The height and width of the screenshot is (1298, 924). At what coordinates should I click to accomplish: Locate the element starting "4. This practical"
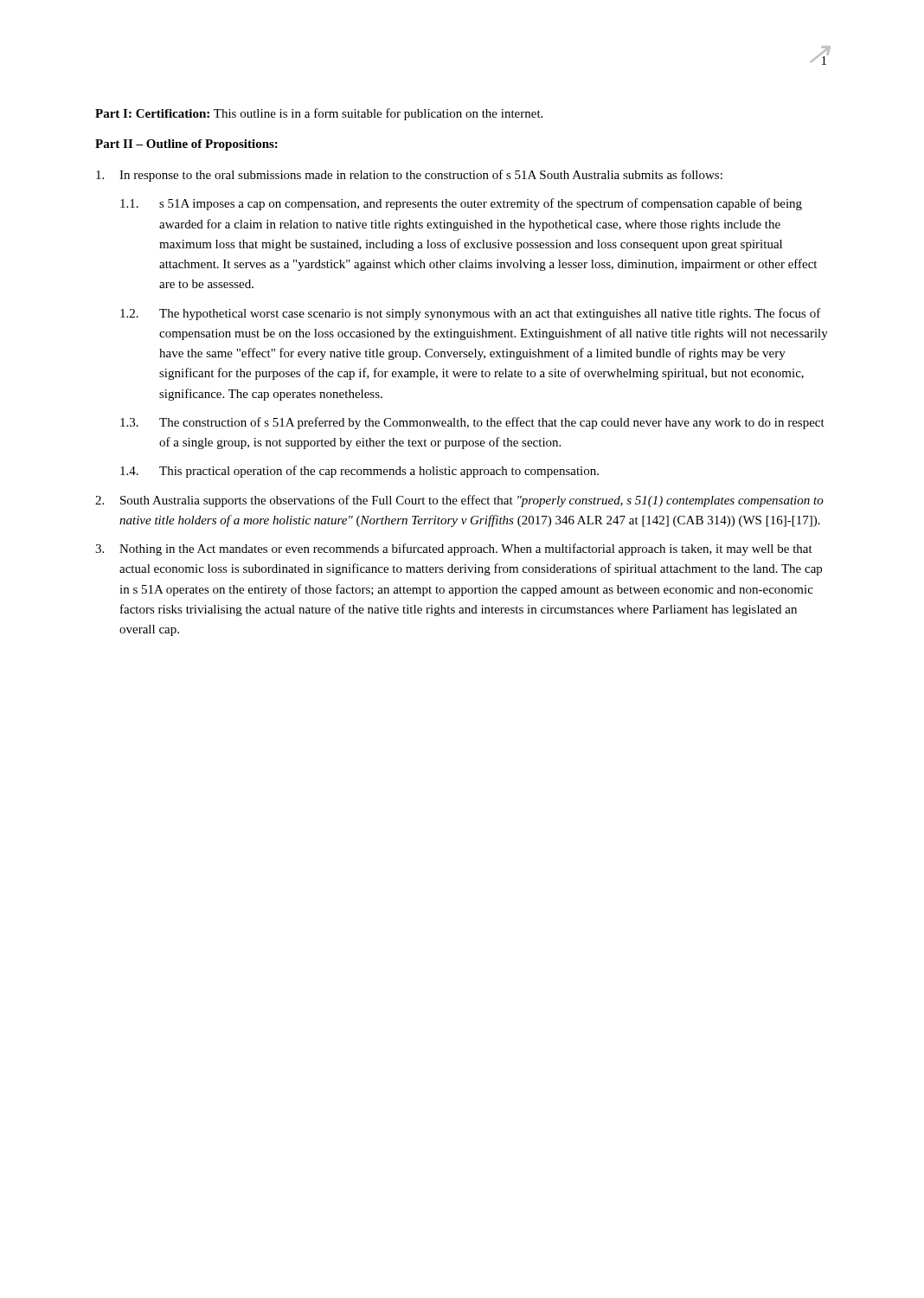pyautogui.click(x=474, y=471)
